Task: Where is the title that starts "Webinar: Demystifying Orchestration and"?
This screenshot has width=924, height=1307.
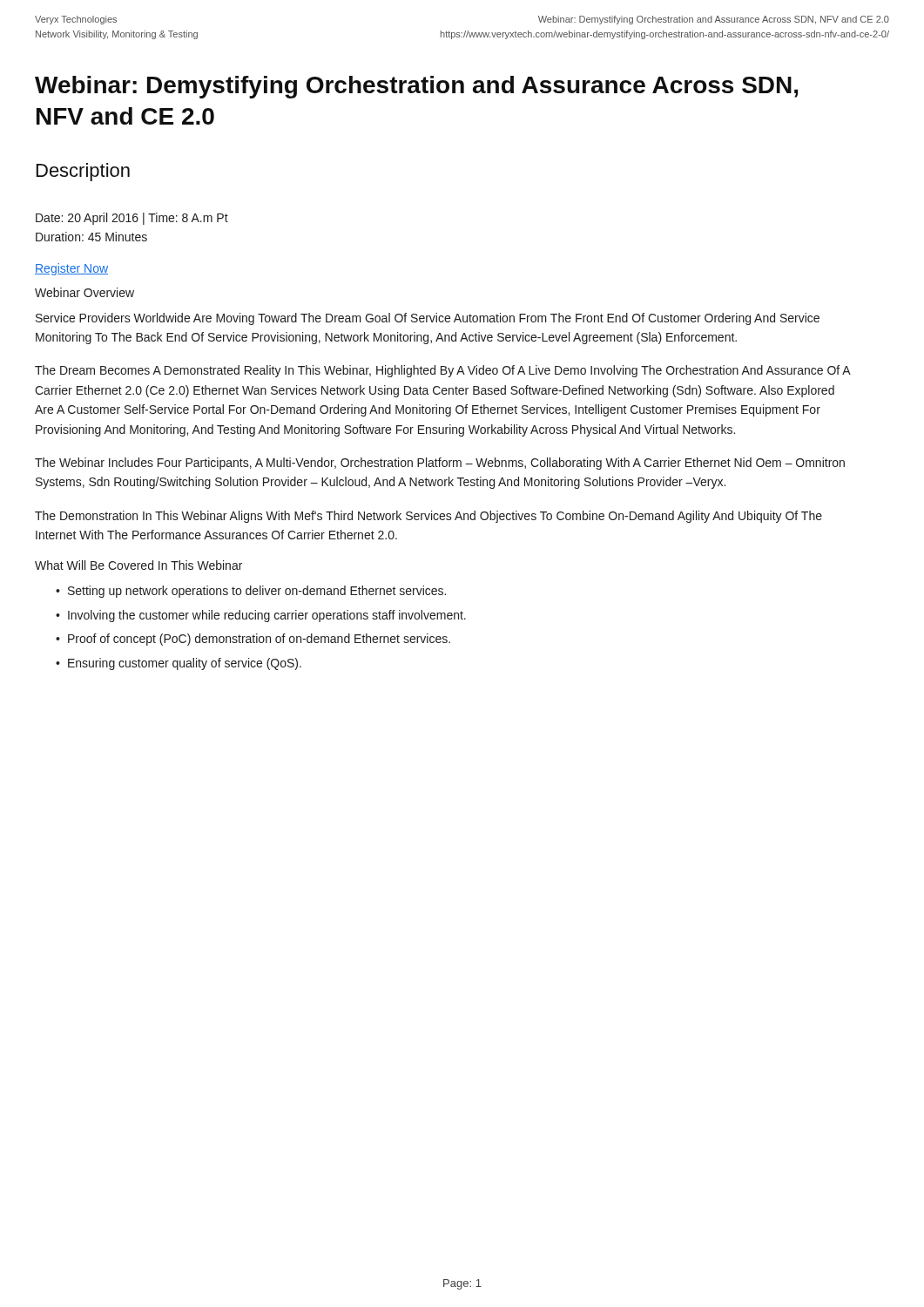Action: pyautogui.click(x=417, y=101)
